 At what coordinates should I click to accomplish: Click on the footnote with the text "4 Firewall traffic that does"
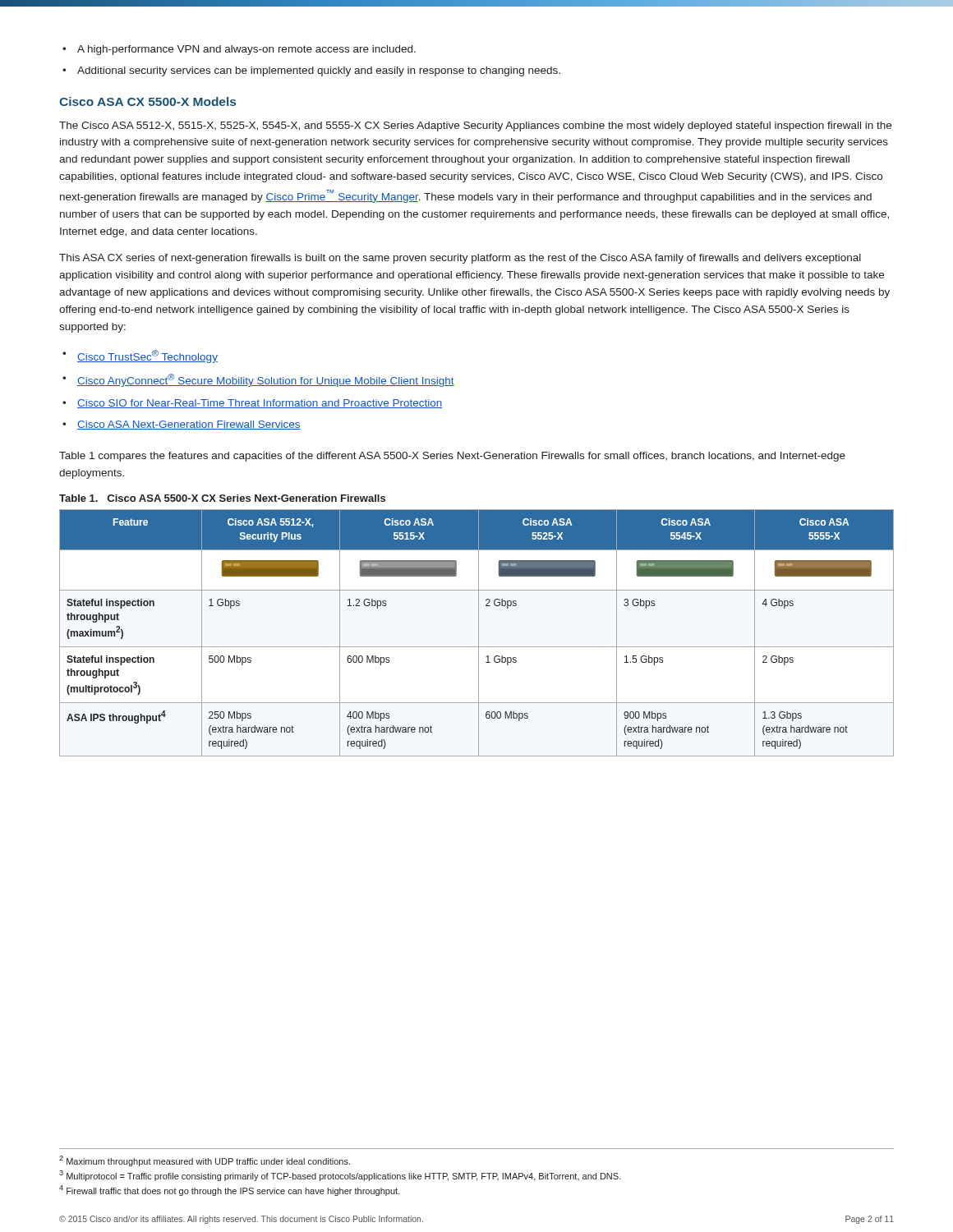[x=230, y=1189]
